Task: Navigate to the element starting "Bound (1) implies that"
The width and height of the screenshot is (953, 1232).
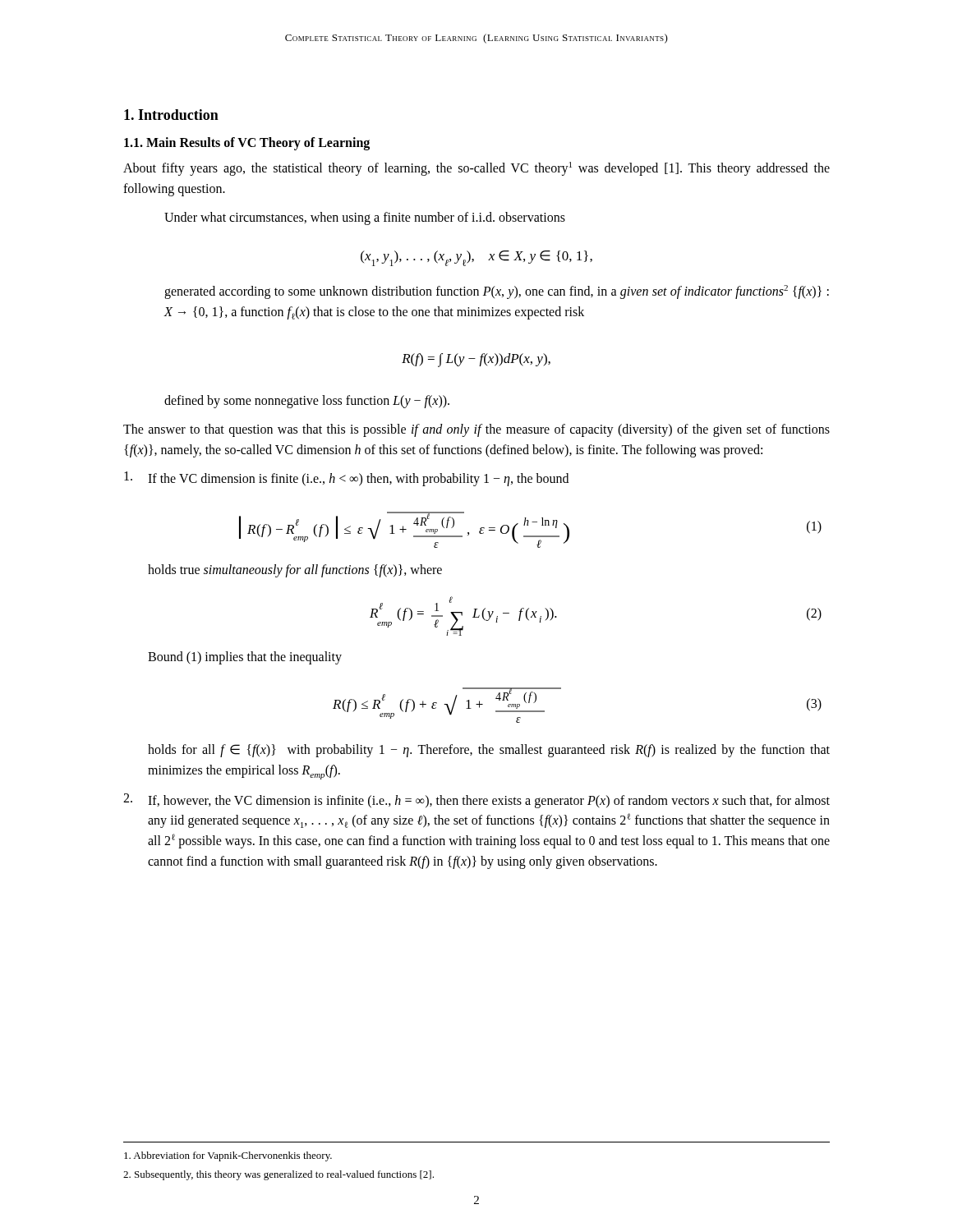Action: click(x=245, y=658)
